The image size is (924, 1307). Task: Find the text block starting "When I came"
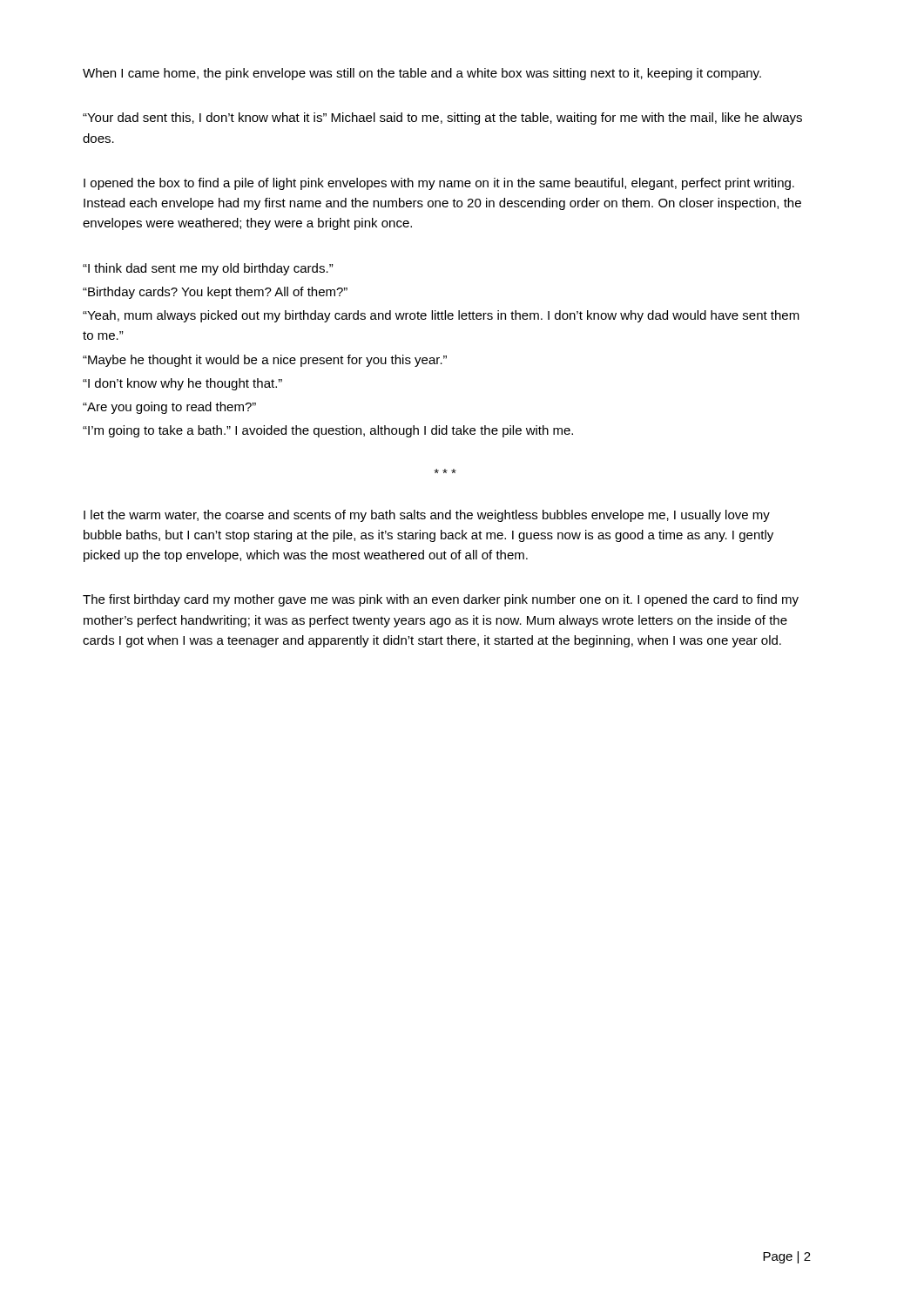422,73
